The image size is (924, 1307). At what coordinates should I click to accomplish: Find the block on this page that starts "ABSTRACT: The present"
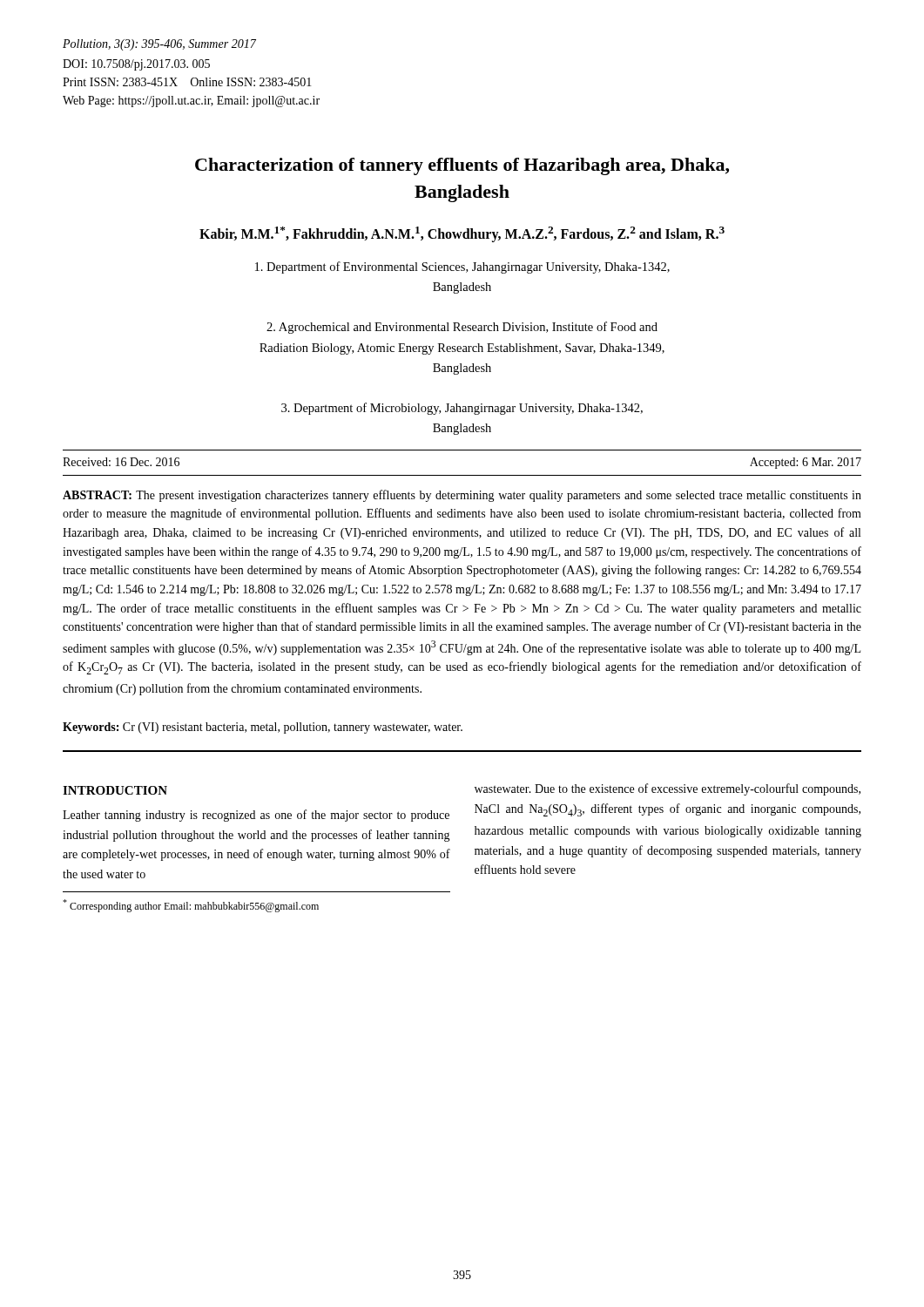point(462,614)
